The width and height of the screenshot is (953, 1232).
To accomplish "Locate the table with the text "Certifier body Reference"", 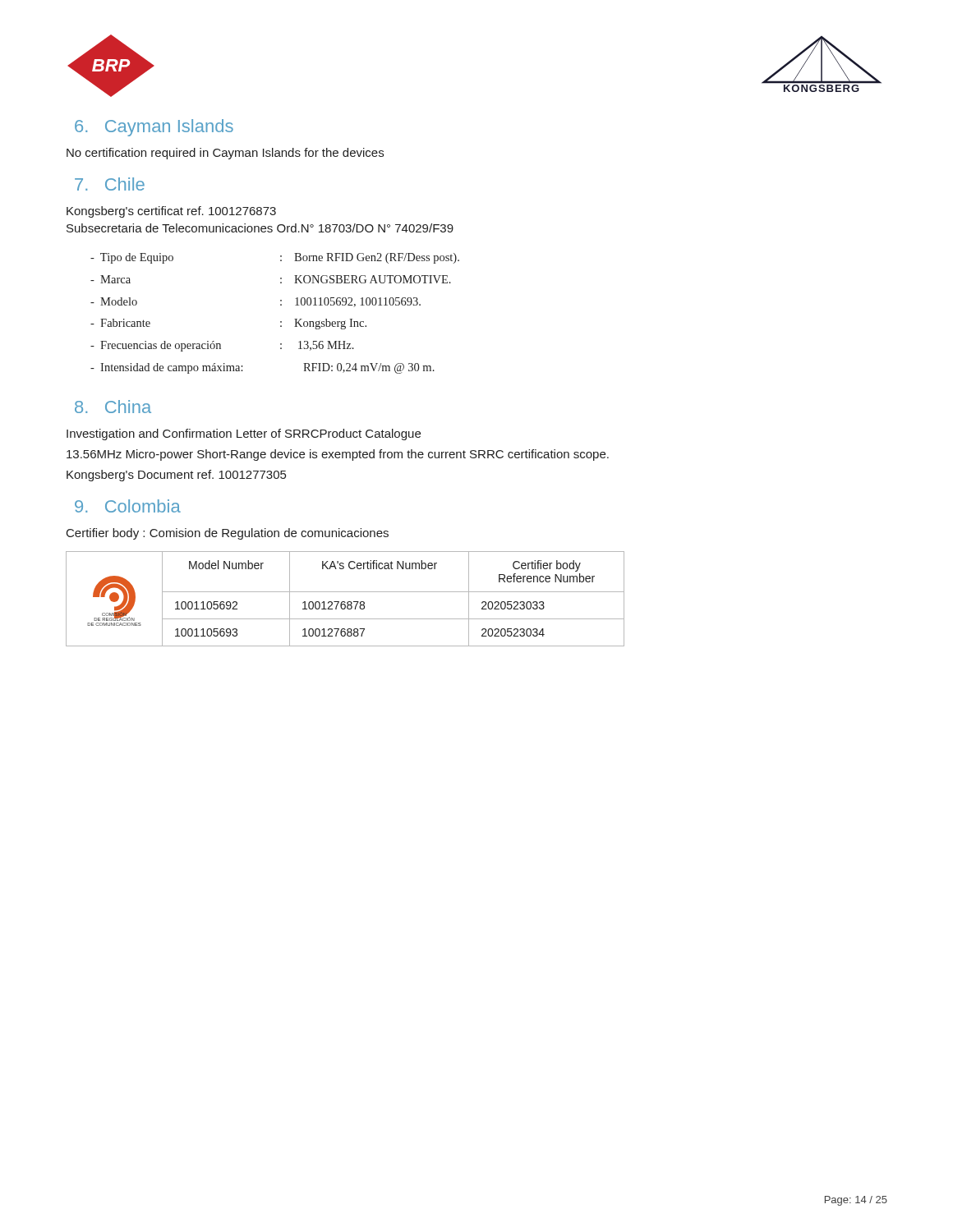I will coord(476,599).
